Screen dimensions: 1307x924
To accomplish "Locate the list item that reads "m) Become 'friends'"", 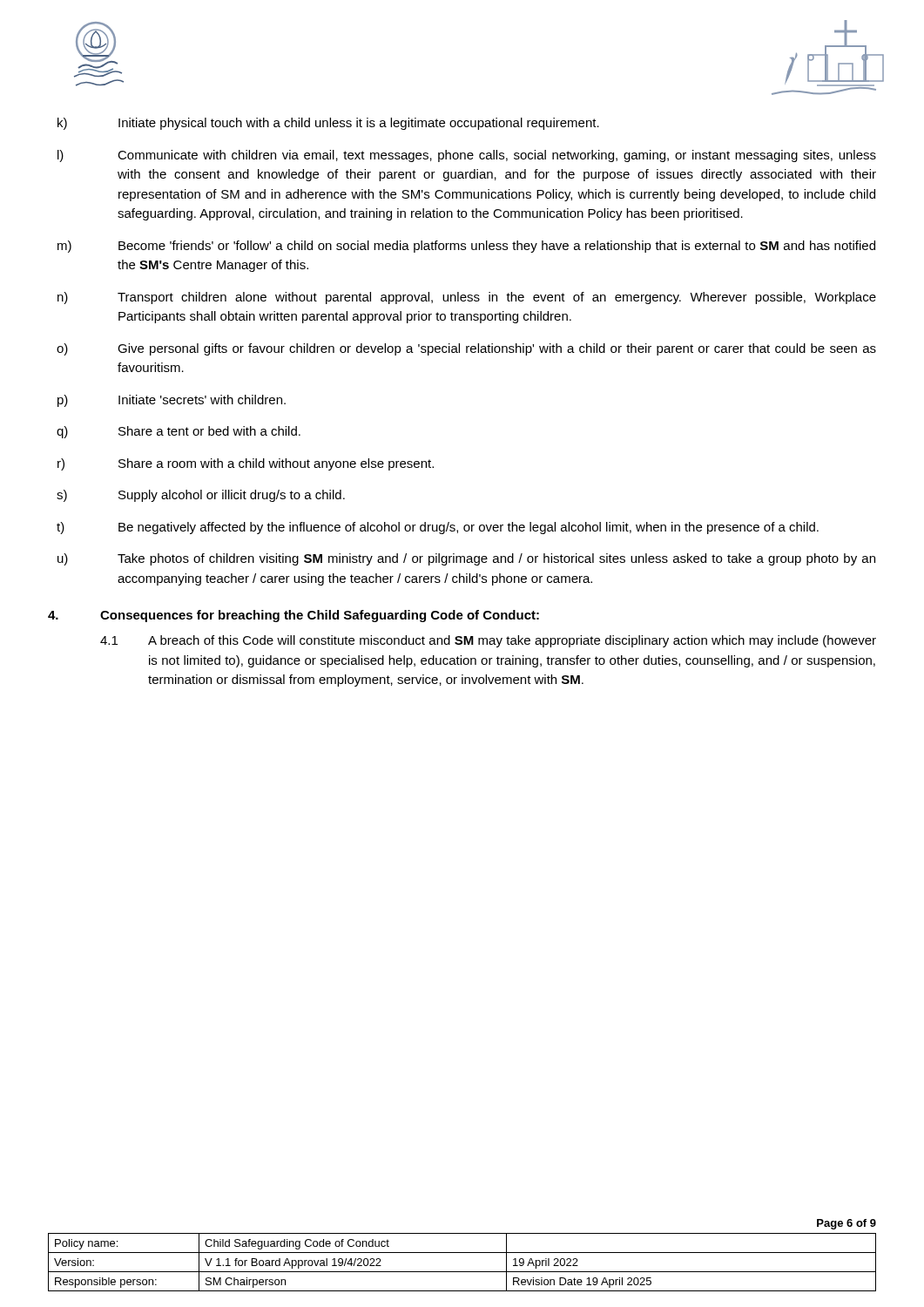I will (462, 255).
